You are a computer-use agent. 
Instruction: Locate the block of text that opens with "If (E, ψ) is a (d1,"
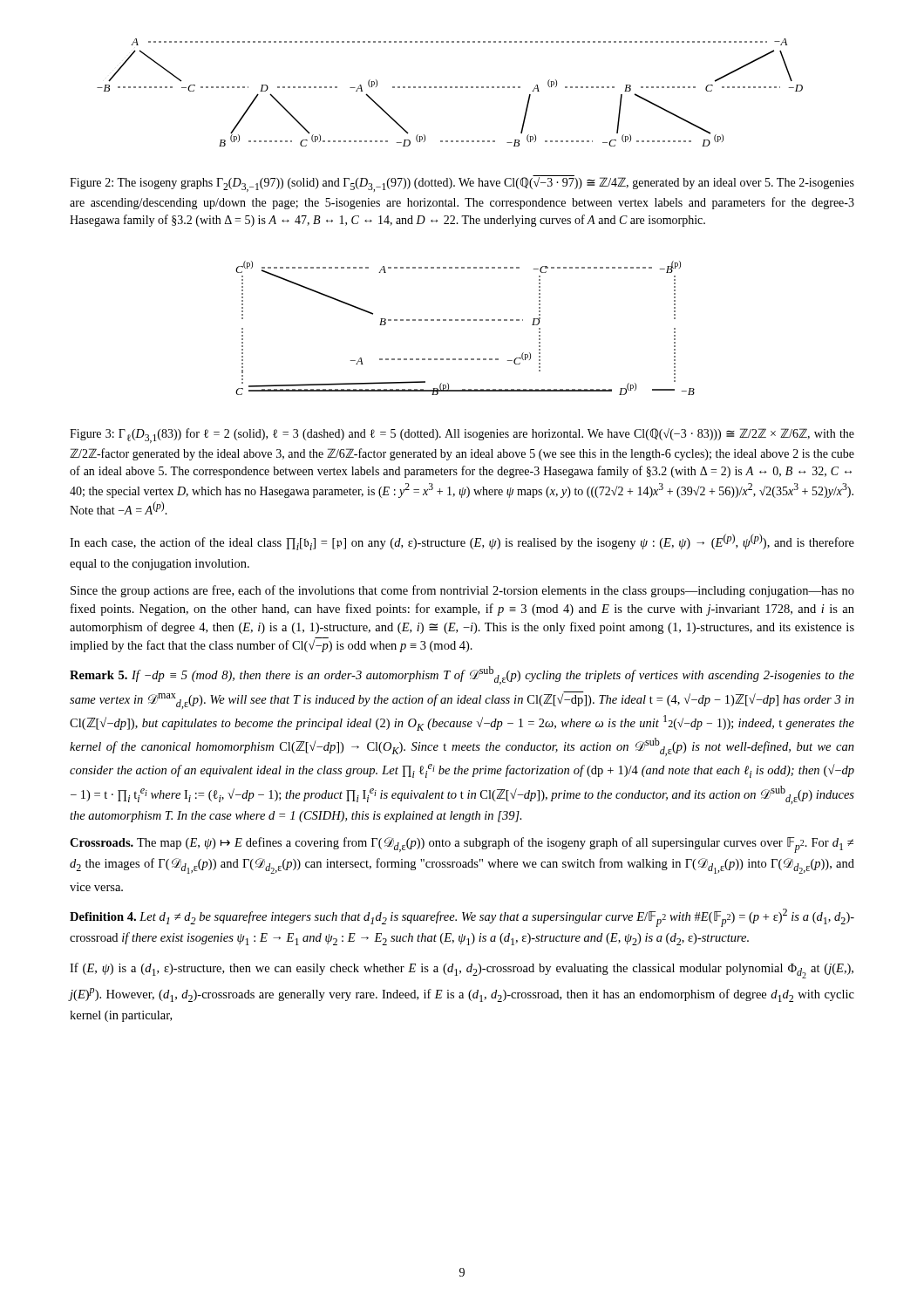(x=462, y=991)
